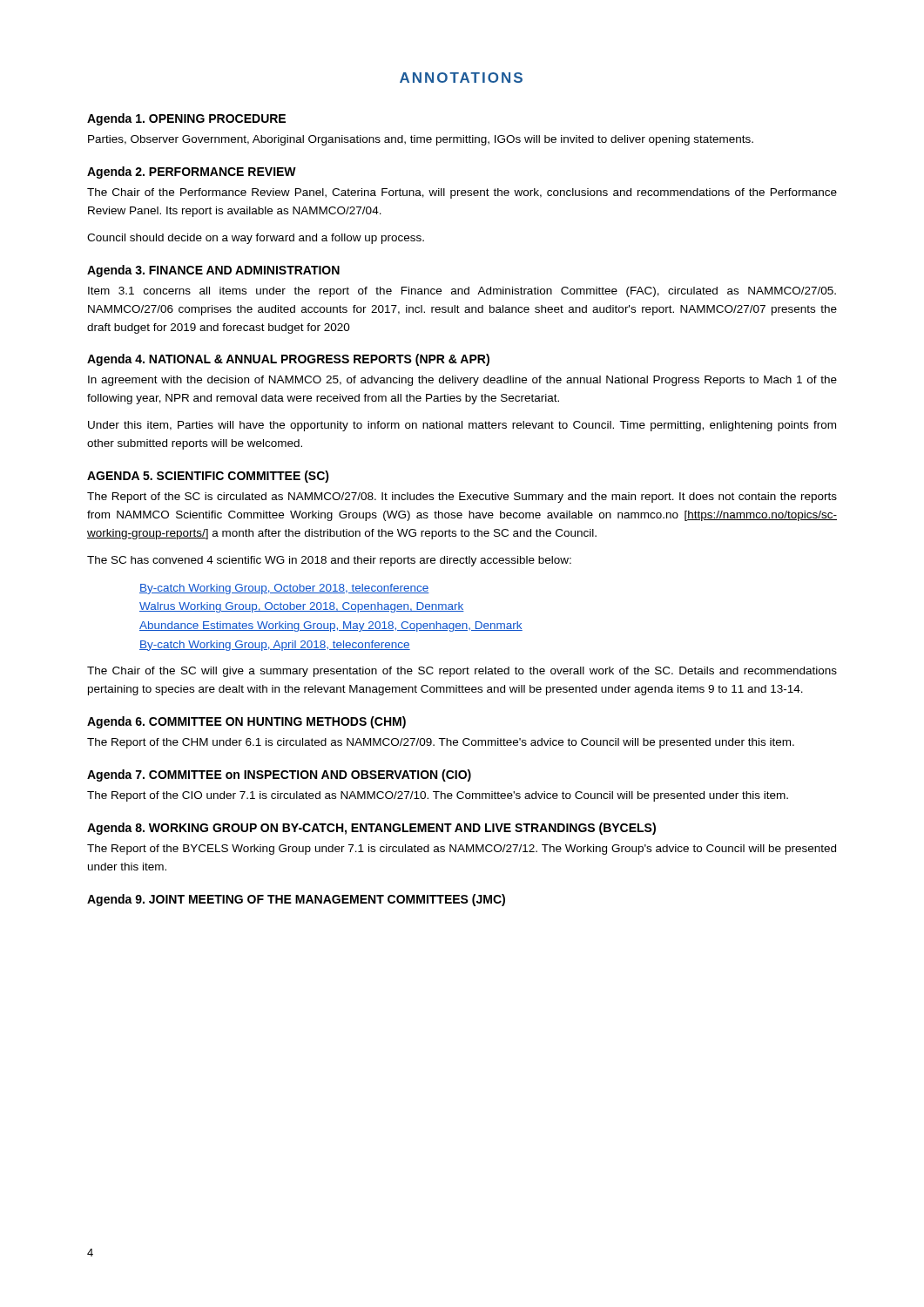This screenshot has height=1307, width=924.
Task: Click the title
Action: pos(462,78)
